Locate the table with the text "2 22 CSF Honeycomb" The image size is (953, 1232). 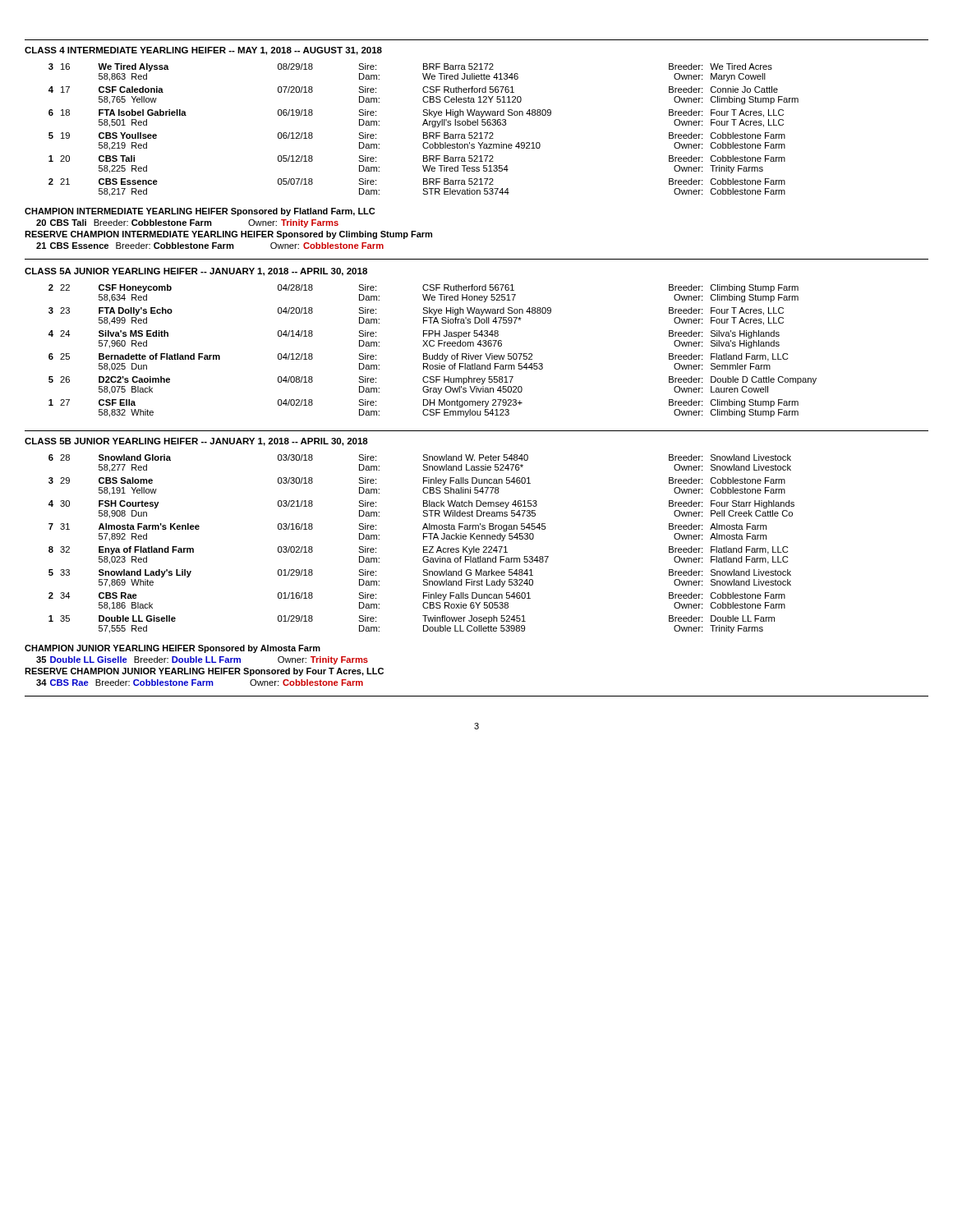tap(476, 350)
